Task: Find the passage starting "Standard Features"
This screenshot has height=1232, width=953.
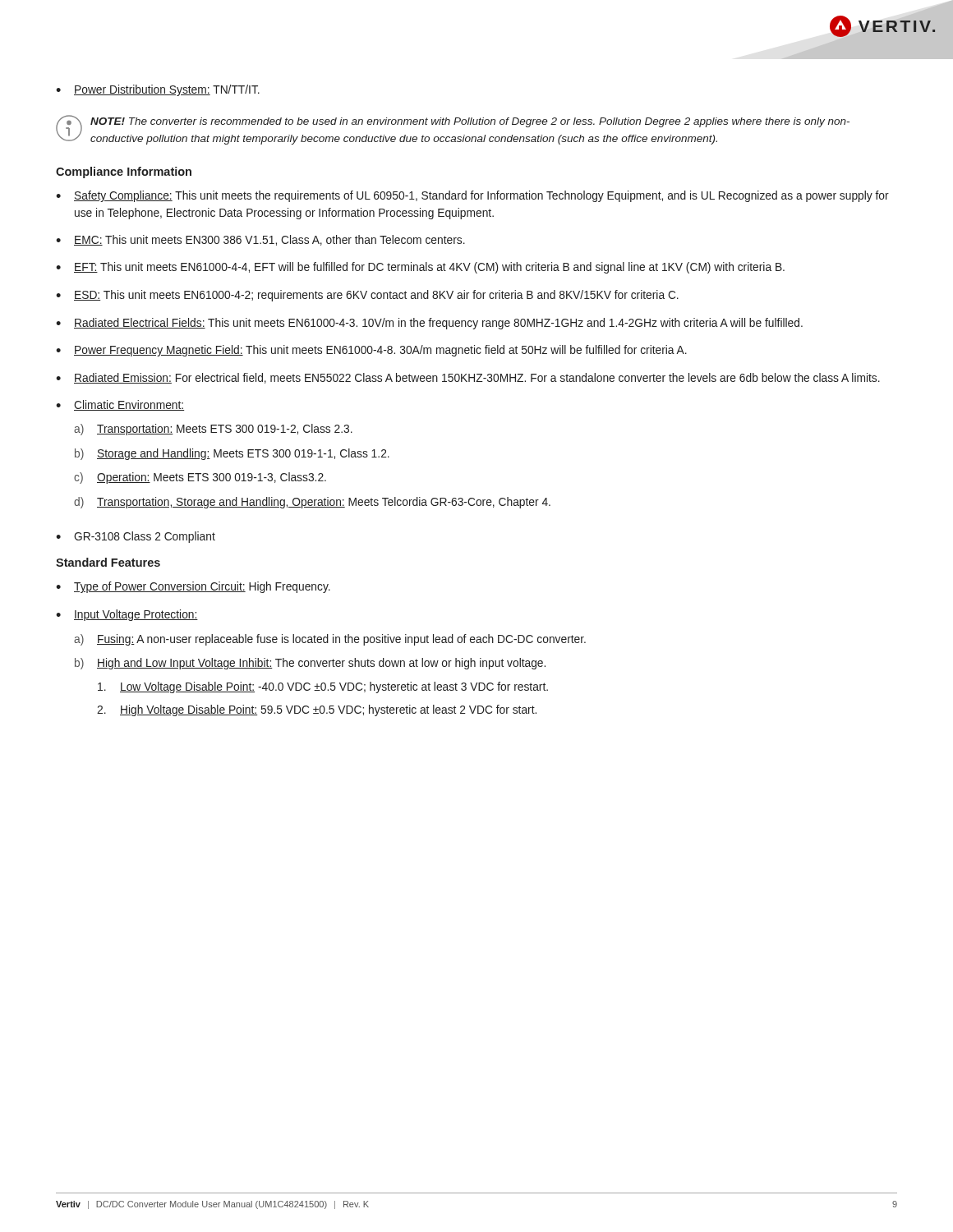Action: [x=108, y=563]
